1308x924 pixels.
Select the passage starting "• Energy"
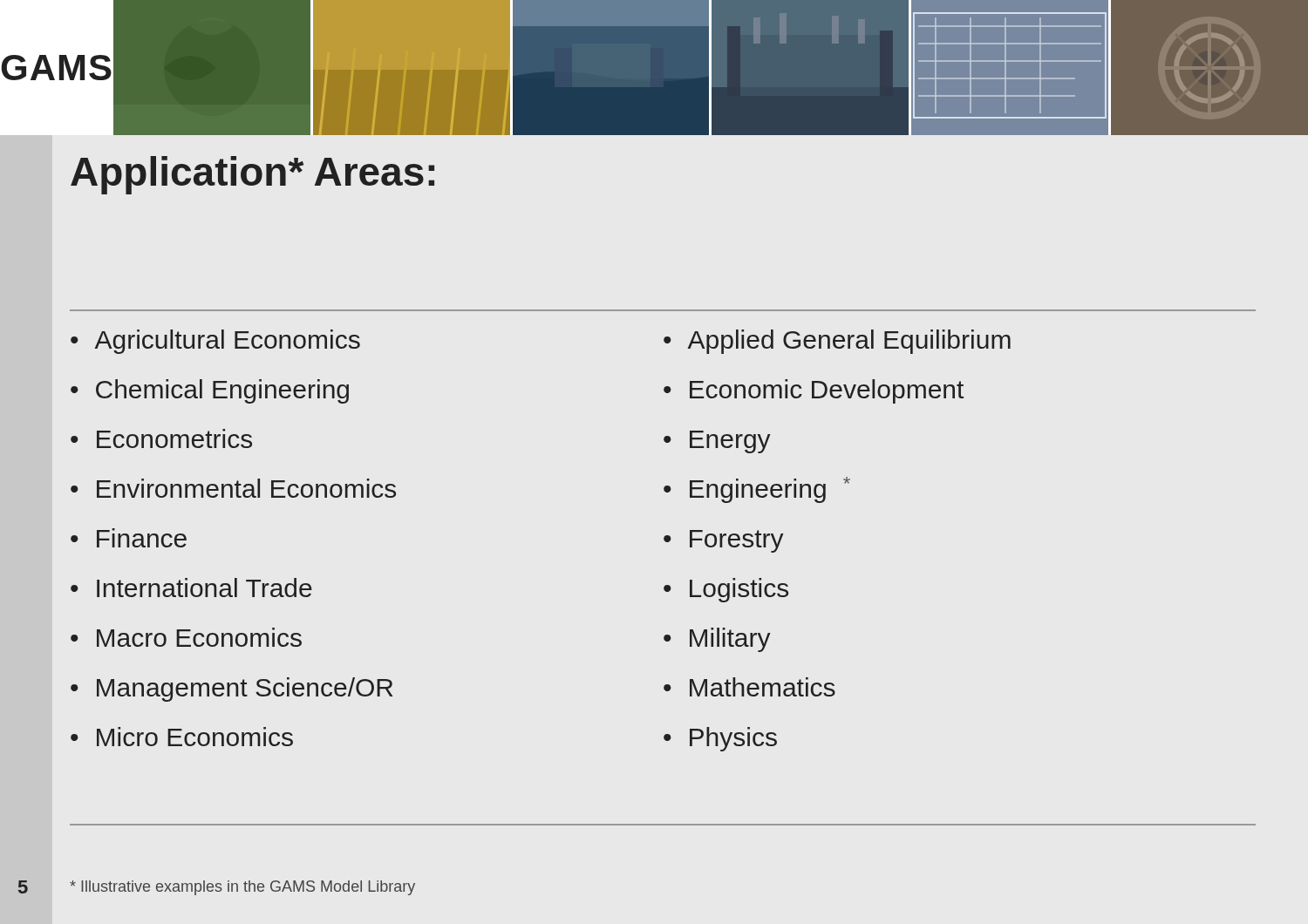point(717,439)
